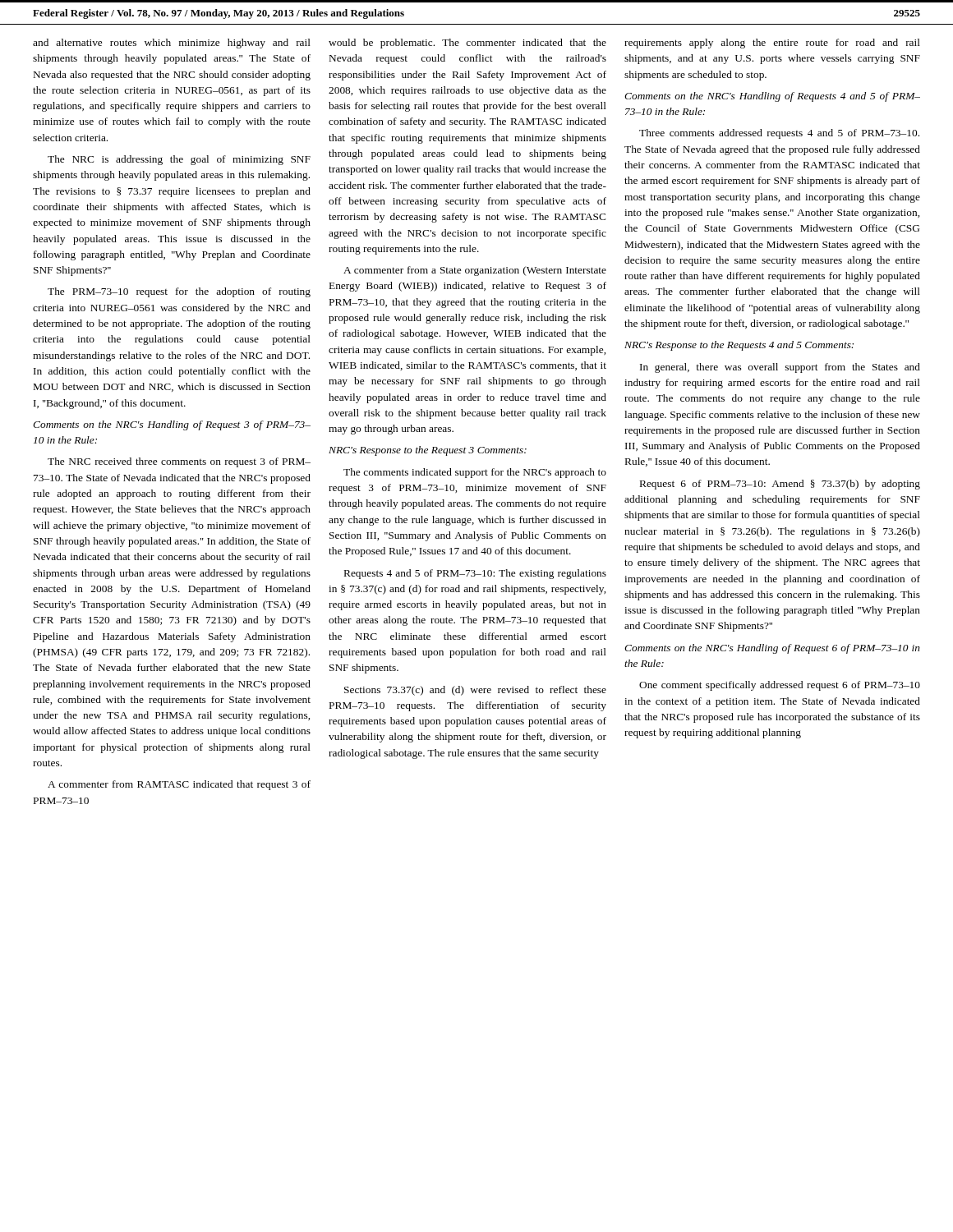953x1232 pixels.
Task: Select the region starting "Requests 4 and"
Action: pos(467,620)
